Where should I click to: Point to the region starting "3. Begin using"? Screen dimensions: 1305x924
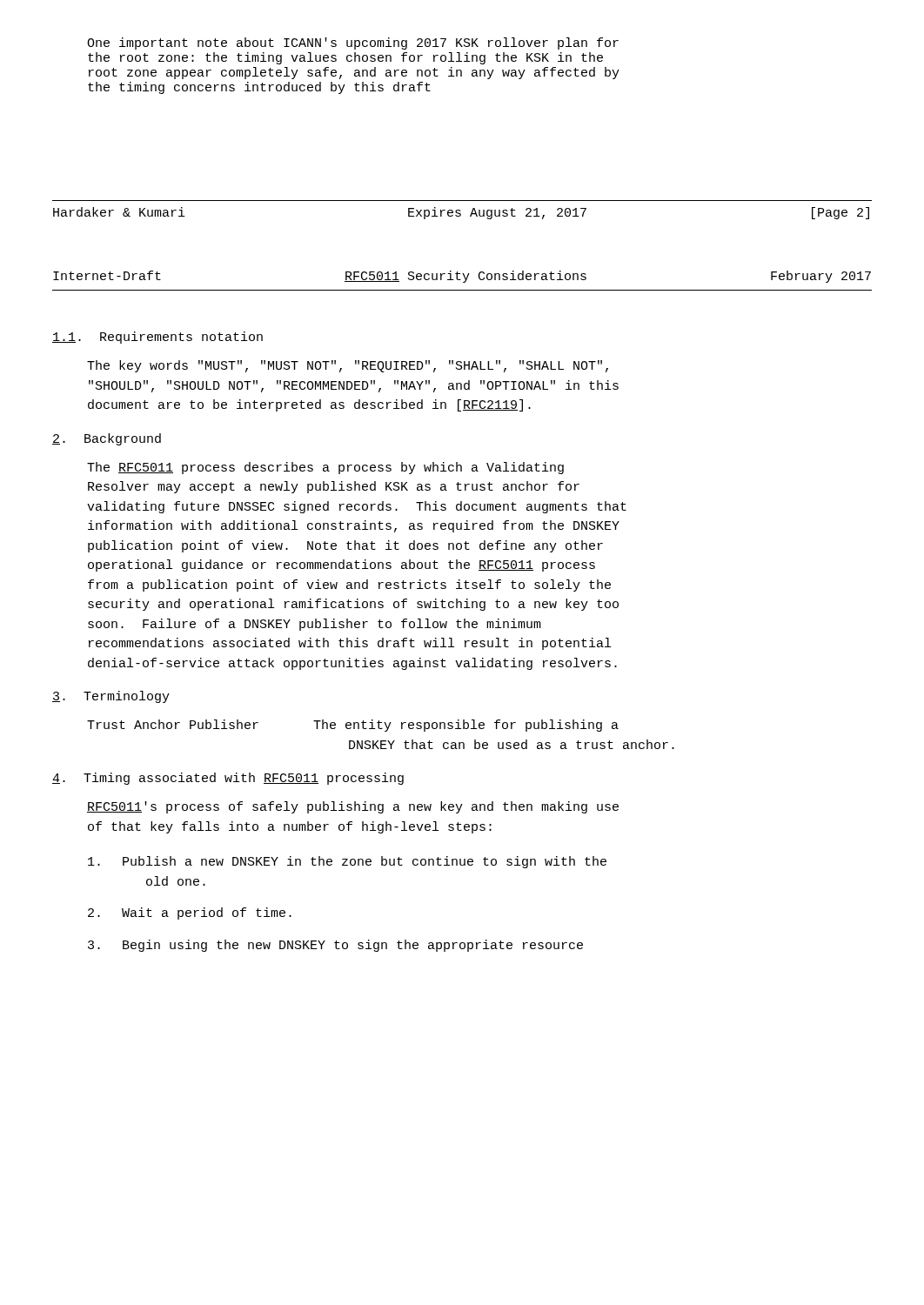479,946
